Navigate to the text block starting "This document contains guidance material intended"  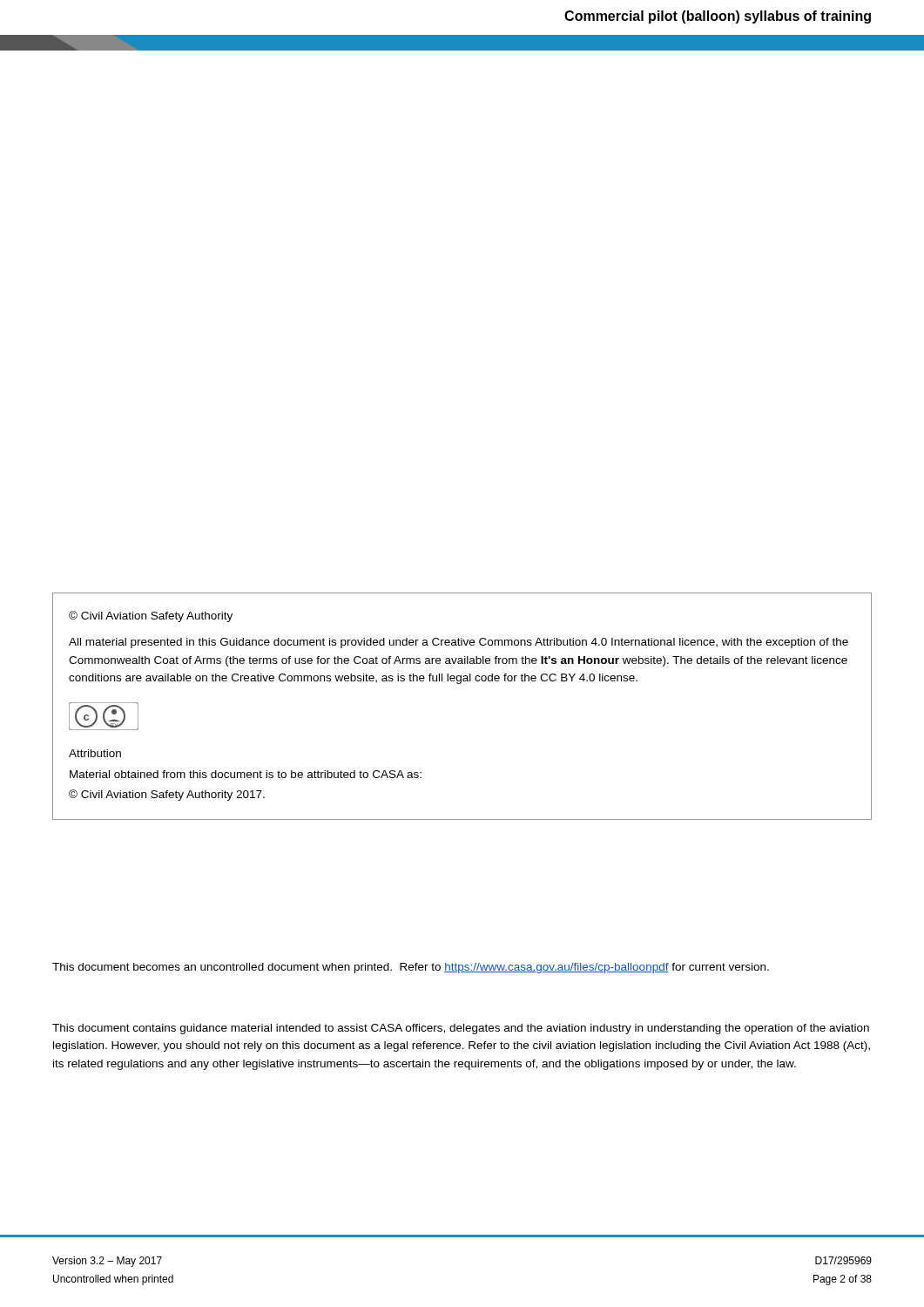click(x=462, y=1045)
